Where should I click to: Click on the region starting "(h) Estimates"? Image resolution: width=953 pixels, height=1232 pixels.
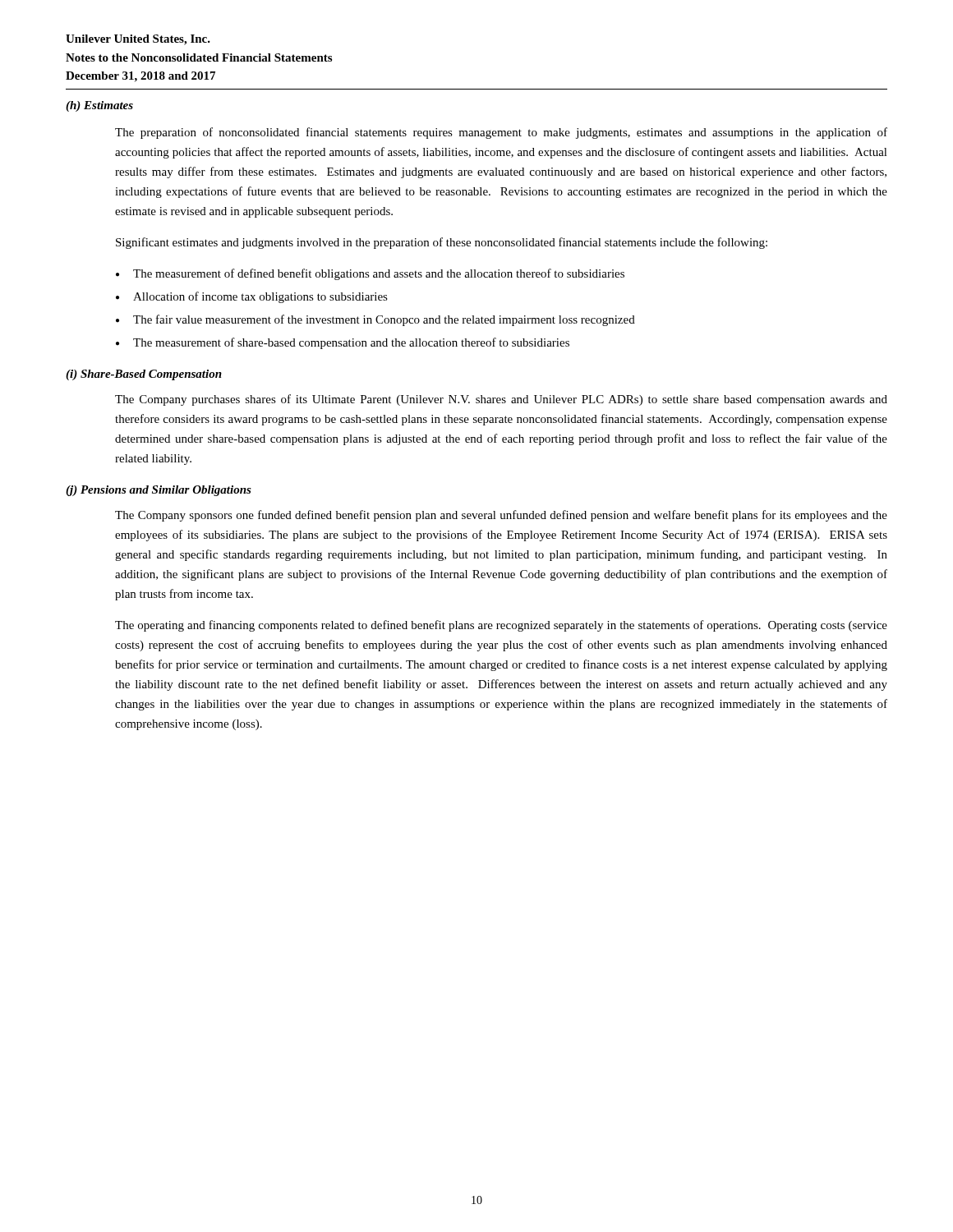(x=99, y=105)
